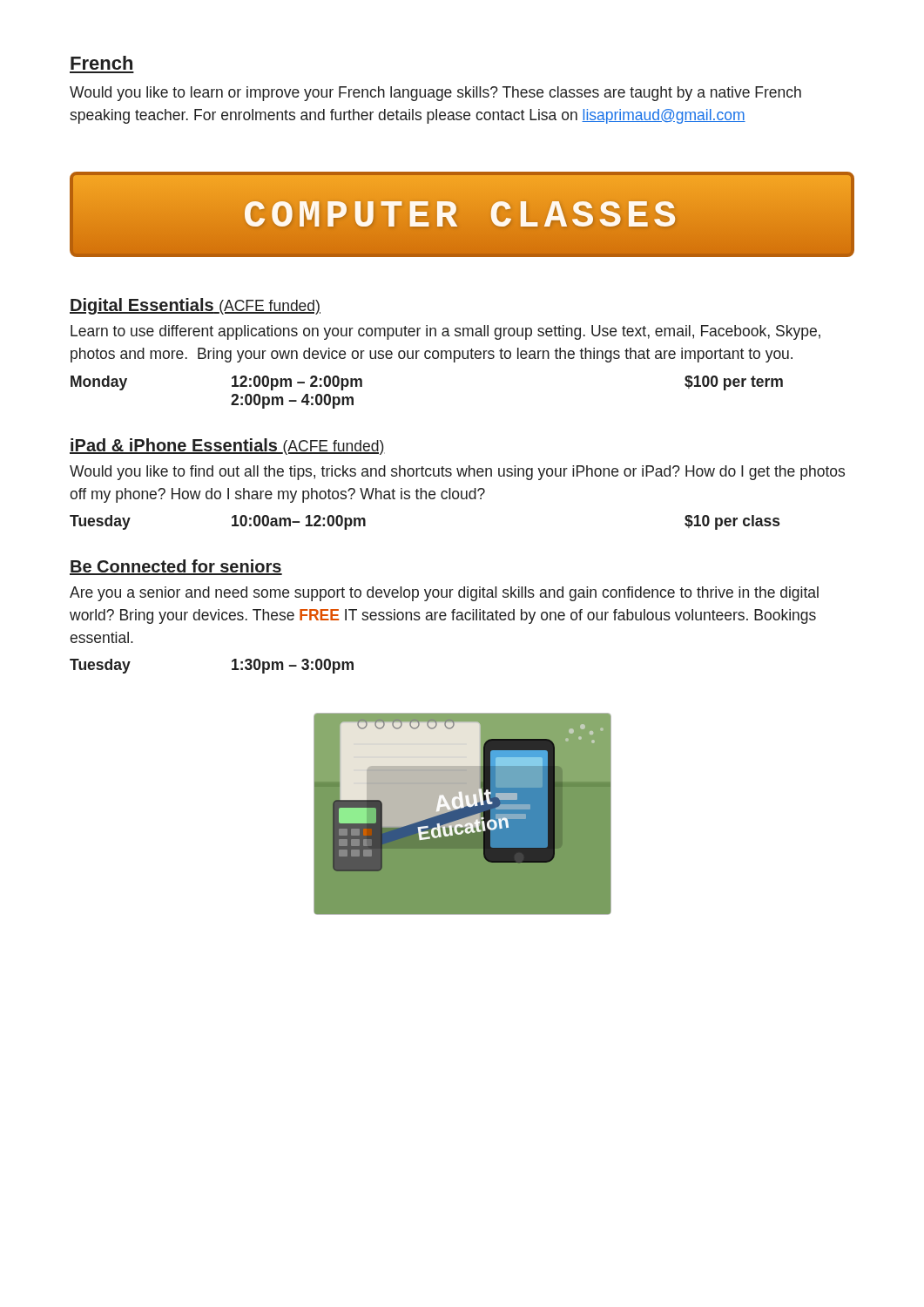Locate the text block starting "COMPUTER CLASSES"
924x1307 pixels.
[462, 217]
